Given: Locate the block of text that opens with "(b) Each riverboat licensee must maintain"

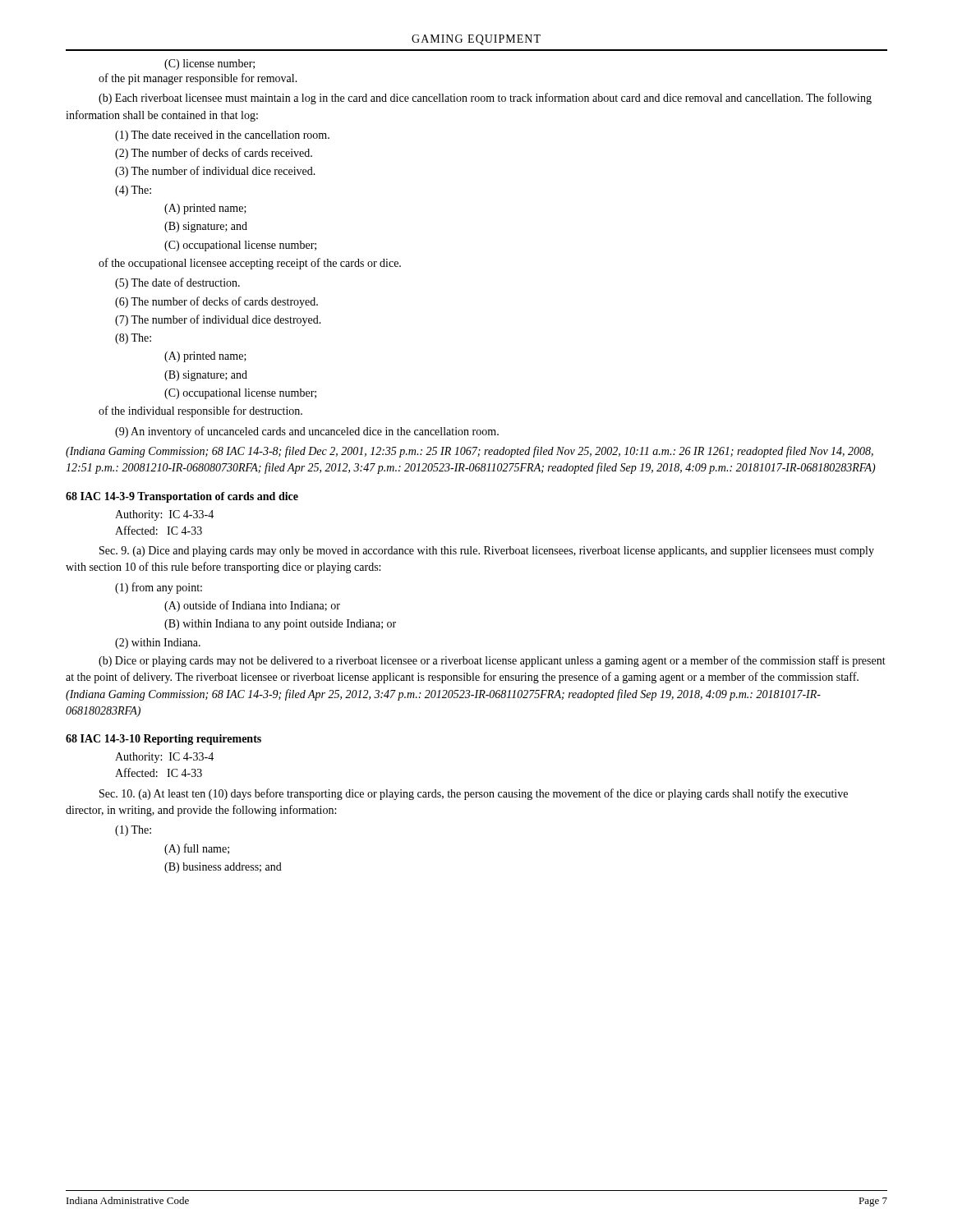Looking at the screenshot, I should pyautogui.click(x=469, y=107).
